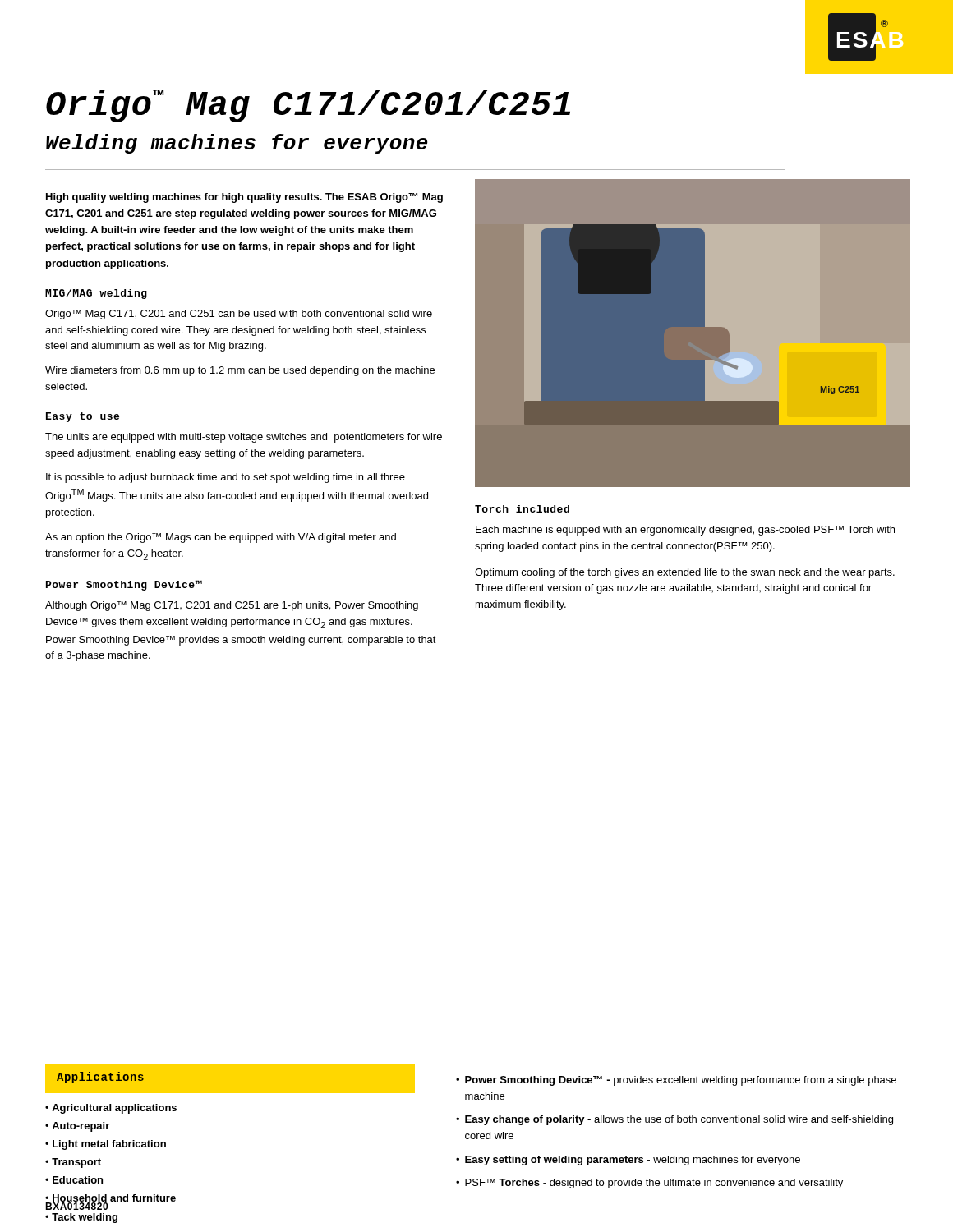Find the section header containing "Easy to use"
Image resolution: width=953 pixels, height=1232 pixels.
tap(83, 417)
